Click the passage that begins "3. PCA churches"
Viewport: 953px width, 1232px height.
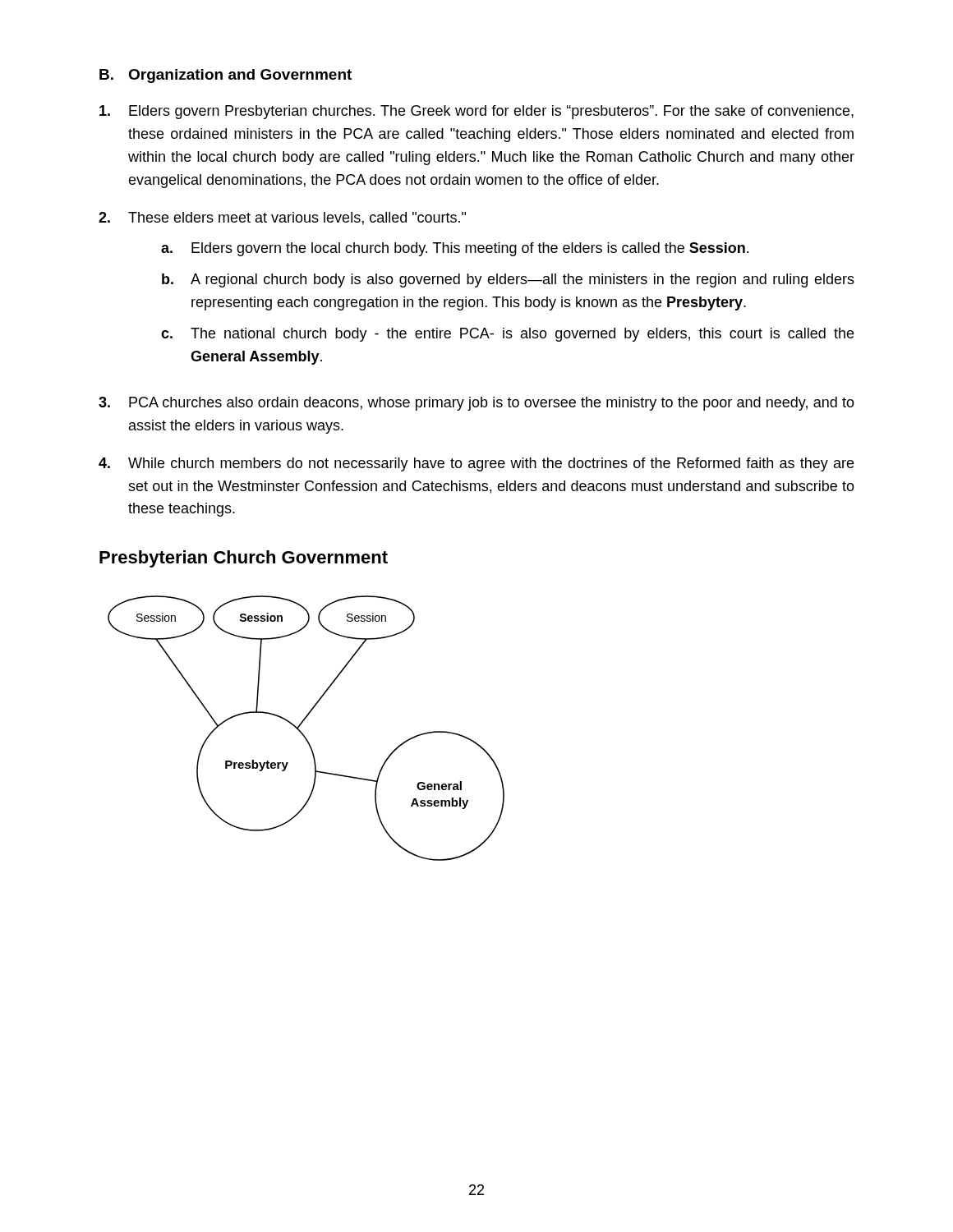[476, 415]
